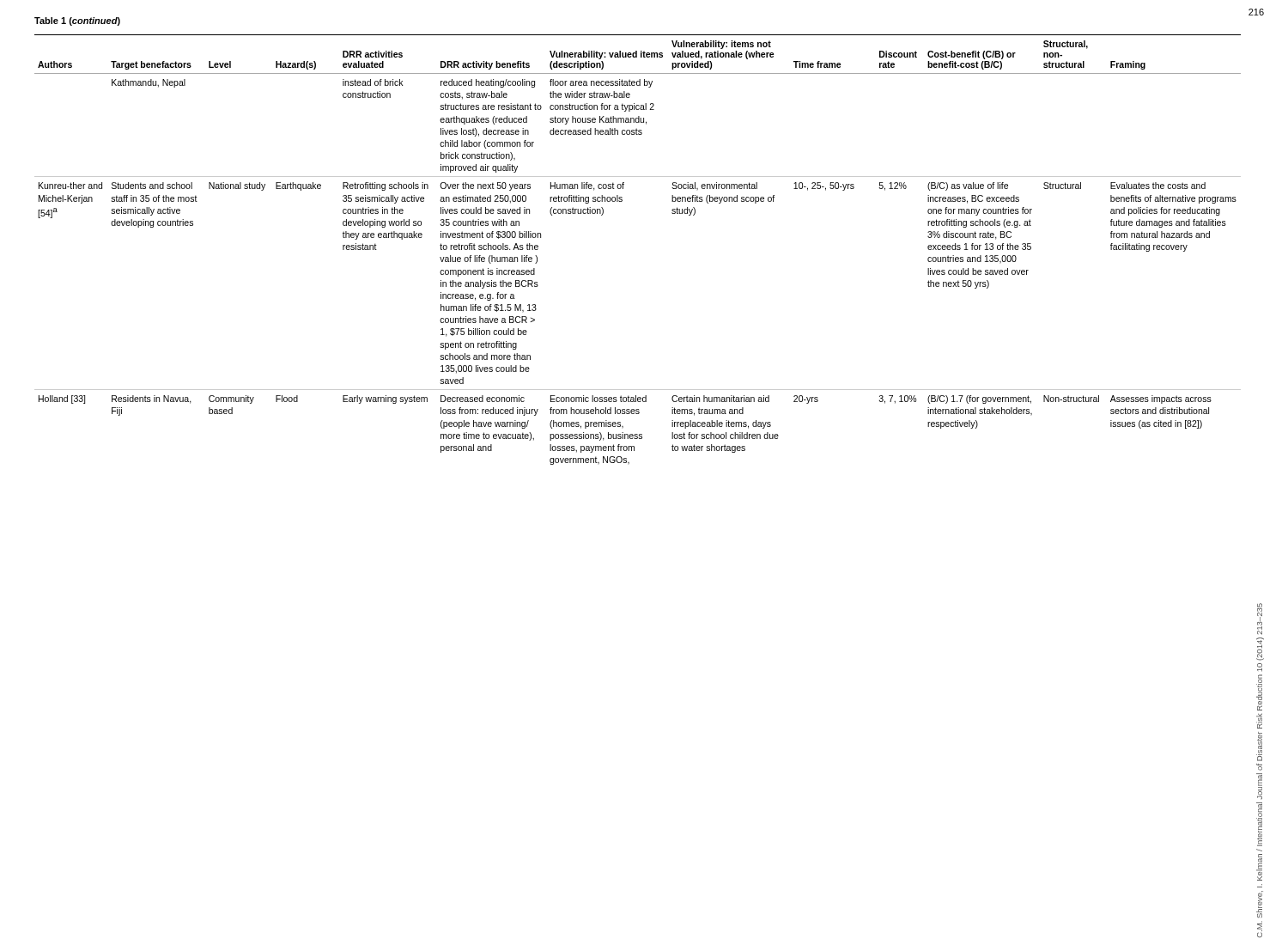This screenshot has height=945, width=1288.
Task: Click the table
Action: point(638,251)
